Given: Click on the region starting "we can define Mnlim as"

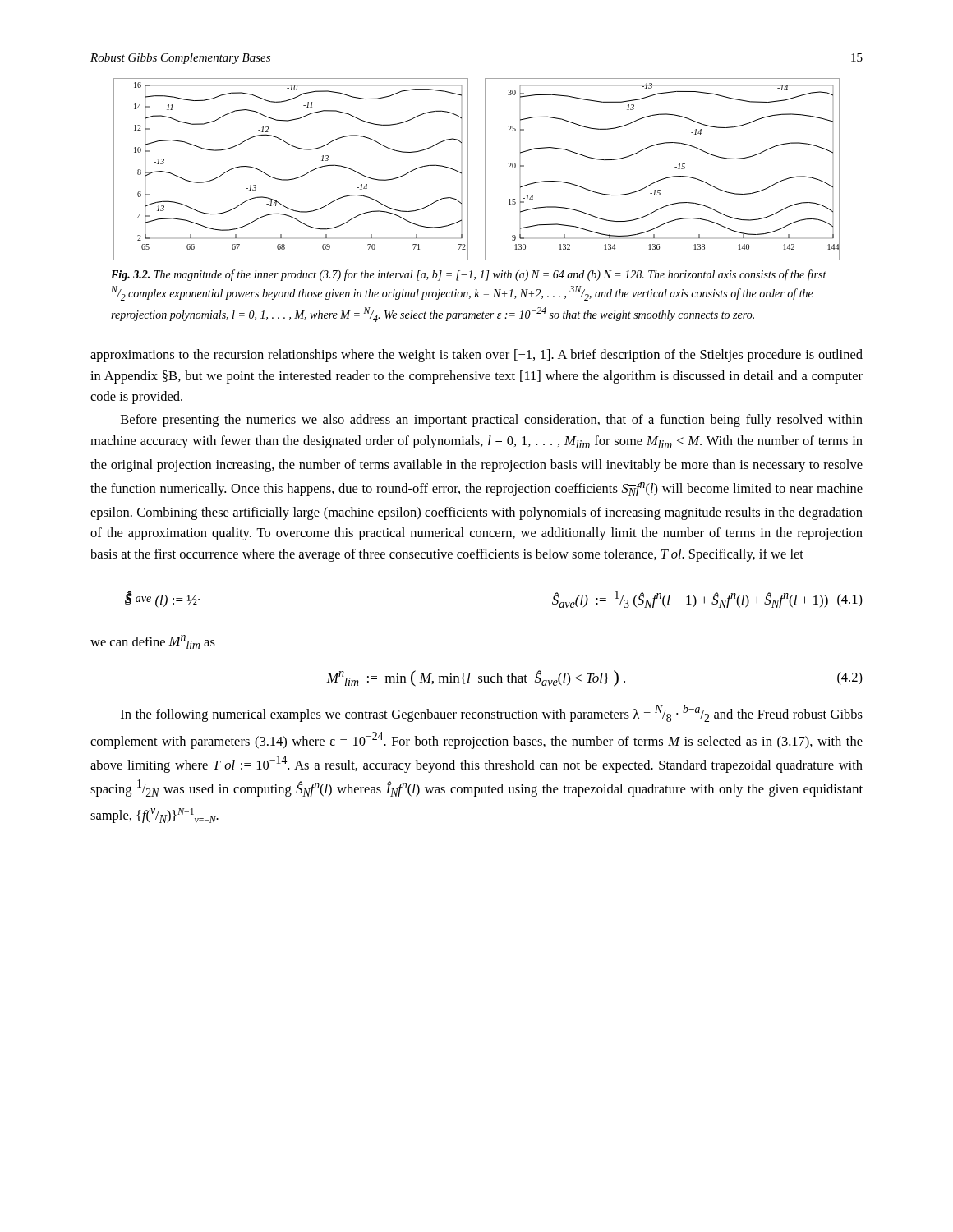Looking at the screenshot, I should pos(153,641).
